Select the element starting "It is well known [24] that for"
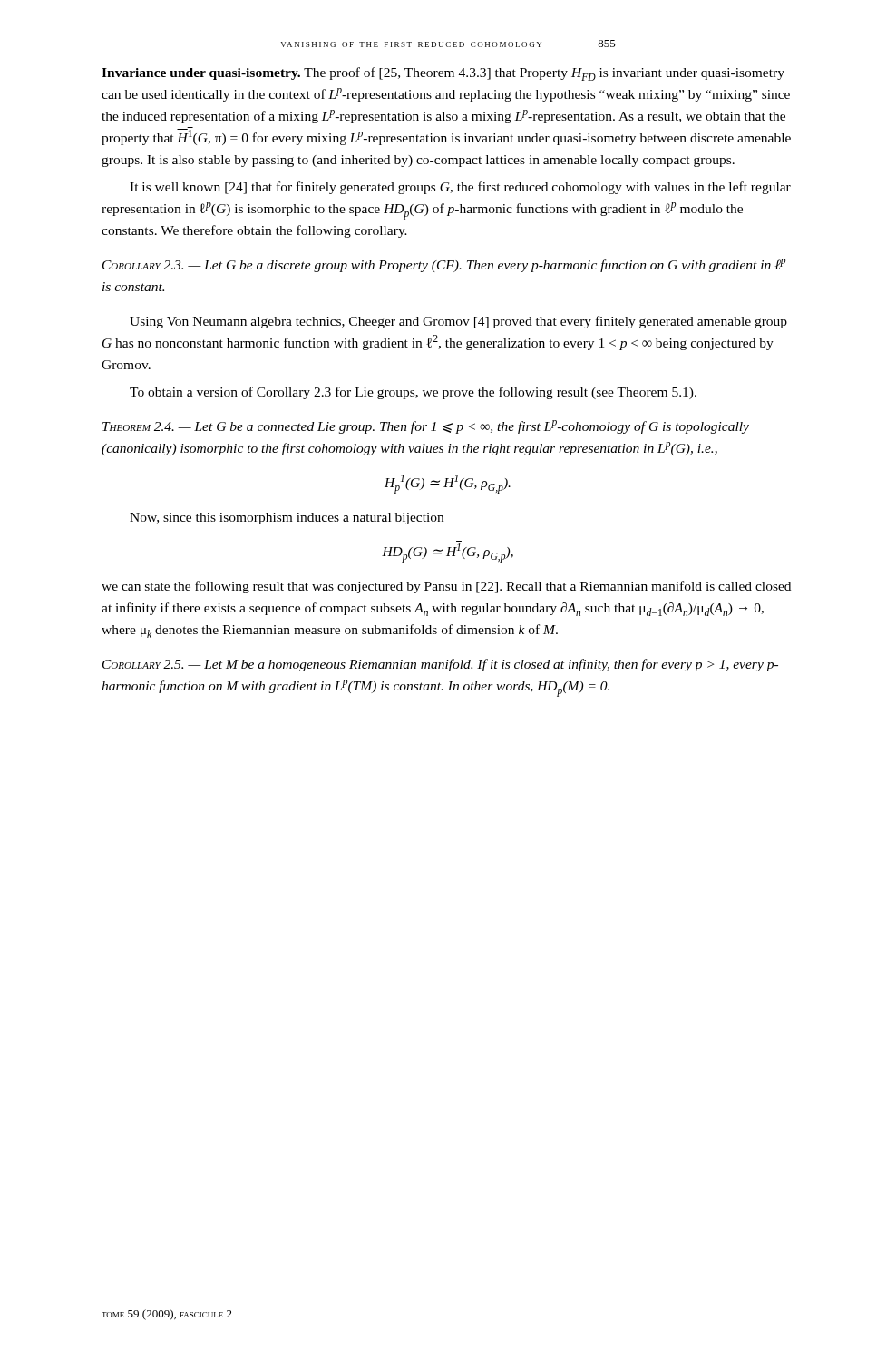This screenshot has height=1361, width=896. [448, 209]
